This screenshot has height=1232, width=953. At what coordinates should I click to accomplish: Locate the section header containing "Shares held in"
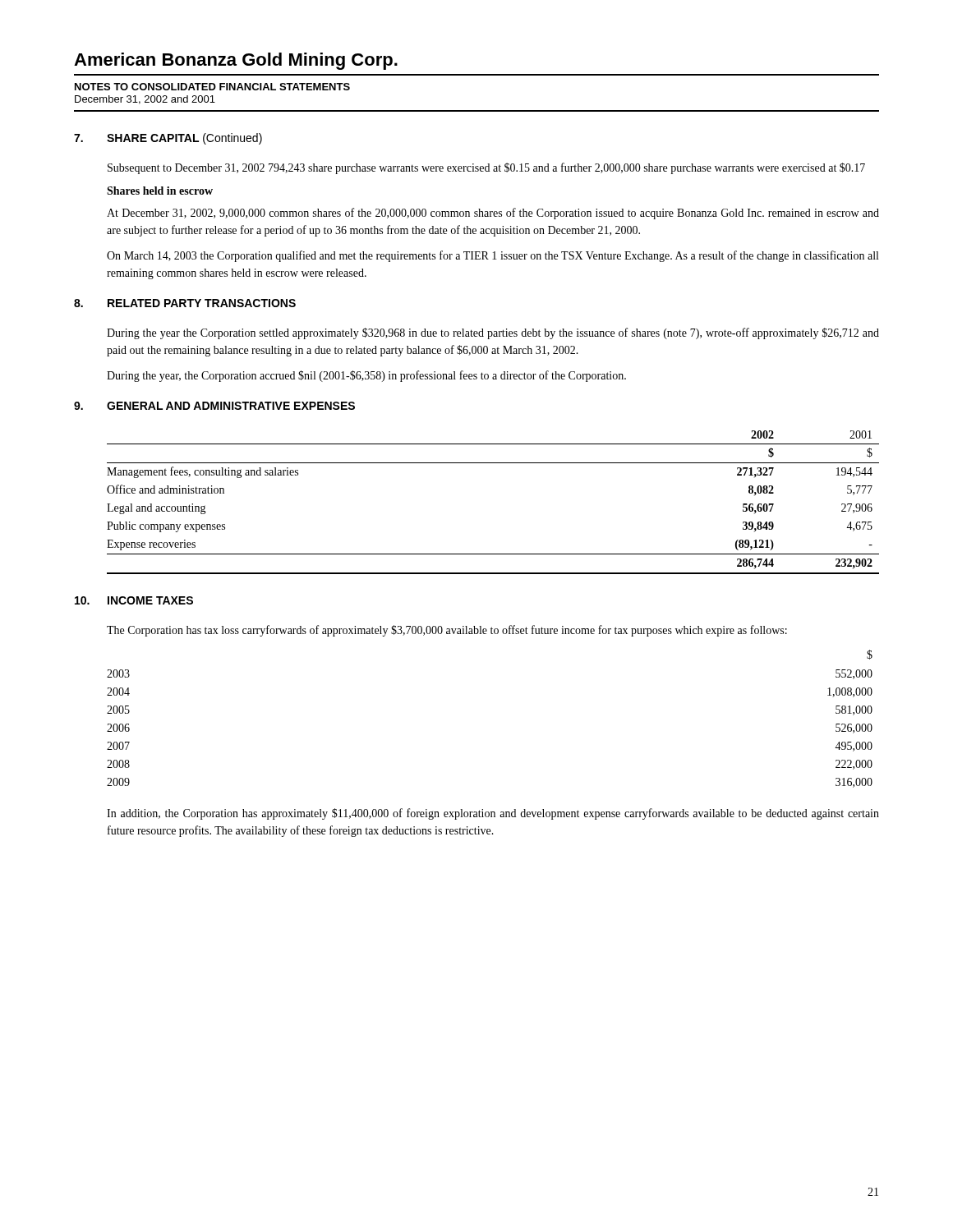point(160,191)
